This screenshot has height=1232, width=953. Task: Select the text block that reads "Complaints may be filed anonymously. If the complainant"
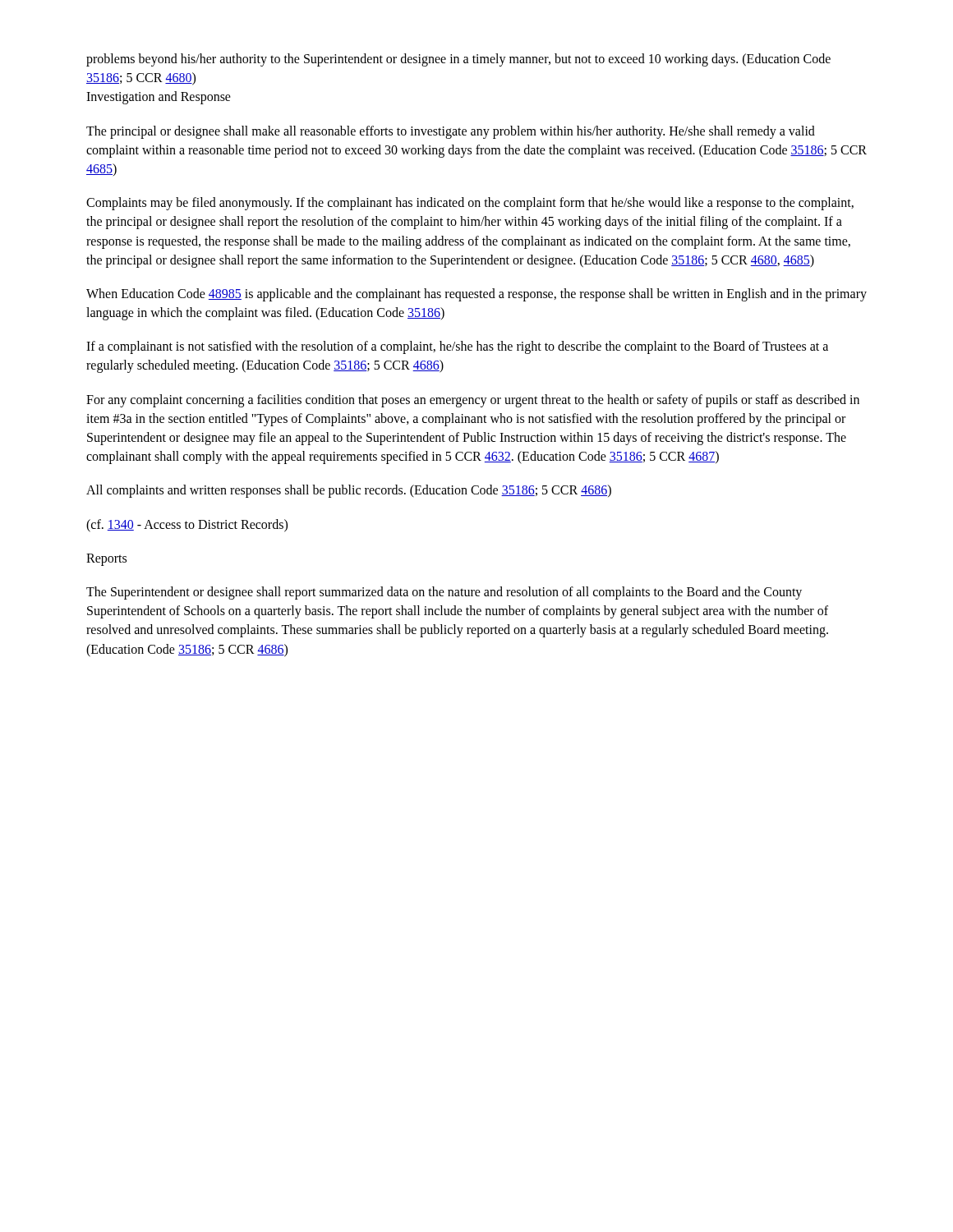[470, 231]
